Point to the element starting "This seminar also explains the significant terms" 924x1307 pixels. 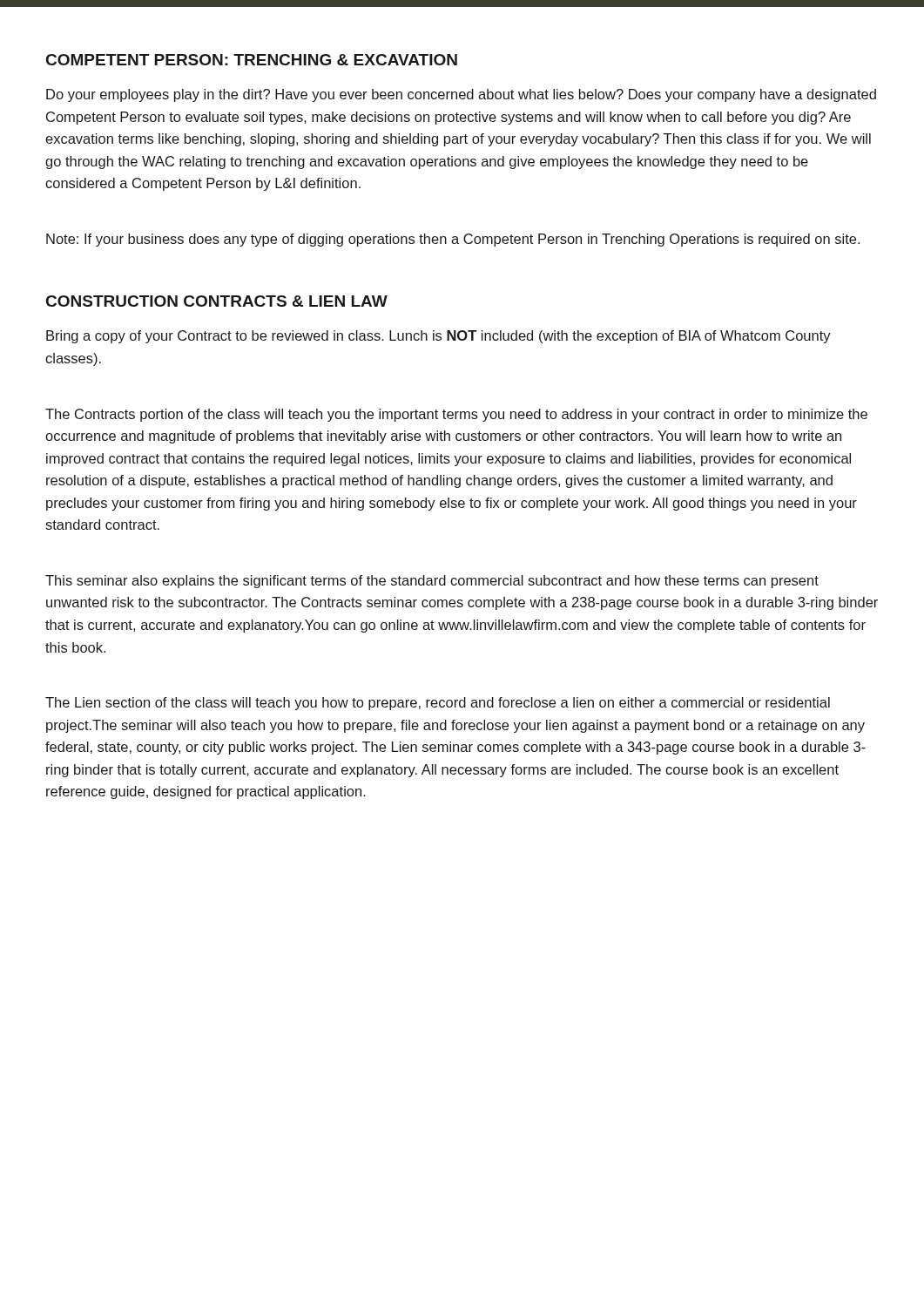(x=462, y=614)
